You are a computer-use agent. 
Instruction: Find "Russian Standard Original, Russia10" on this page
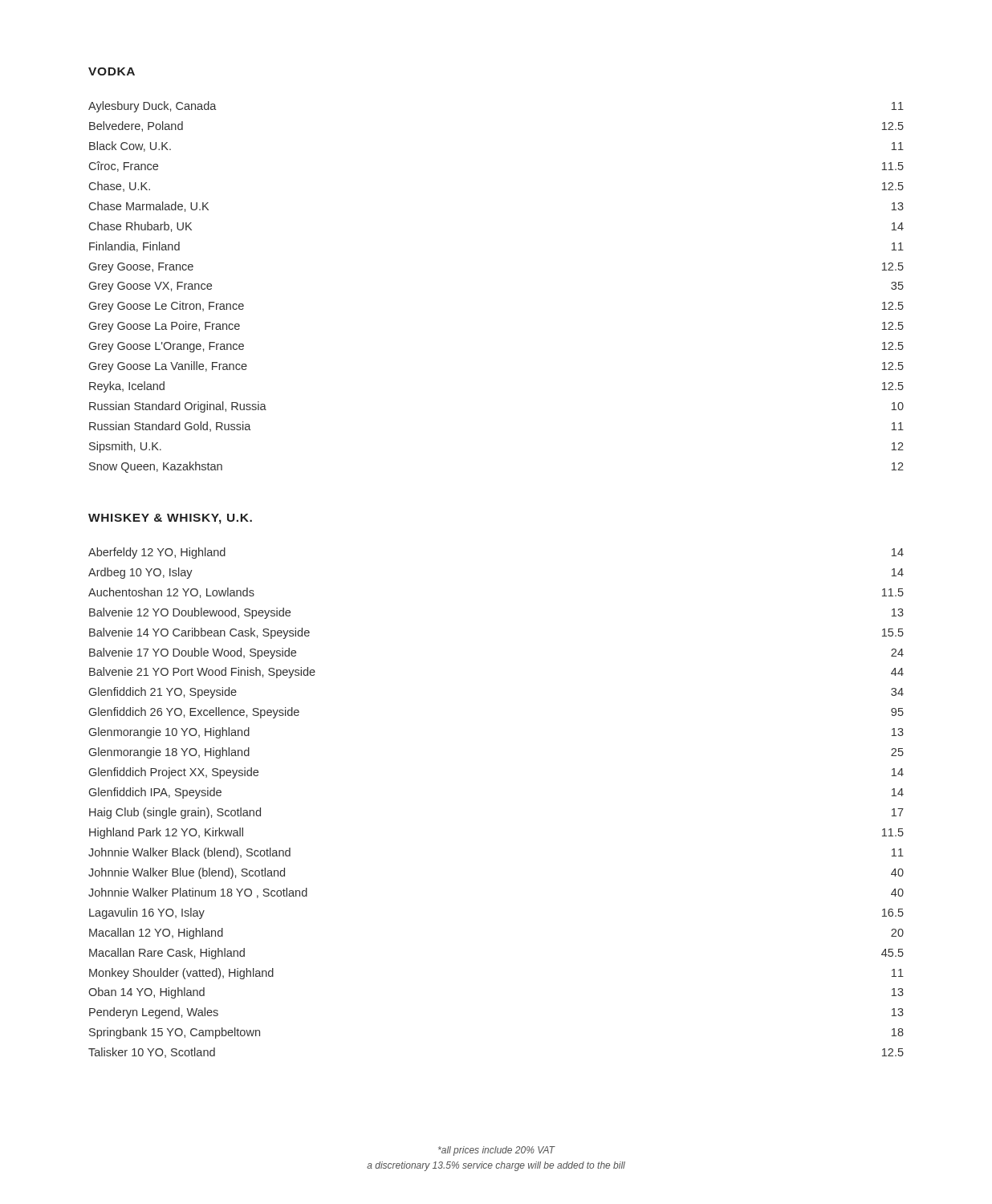pos(179,407)
